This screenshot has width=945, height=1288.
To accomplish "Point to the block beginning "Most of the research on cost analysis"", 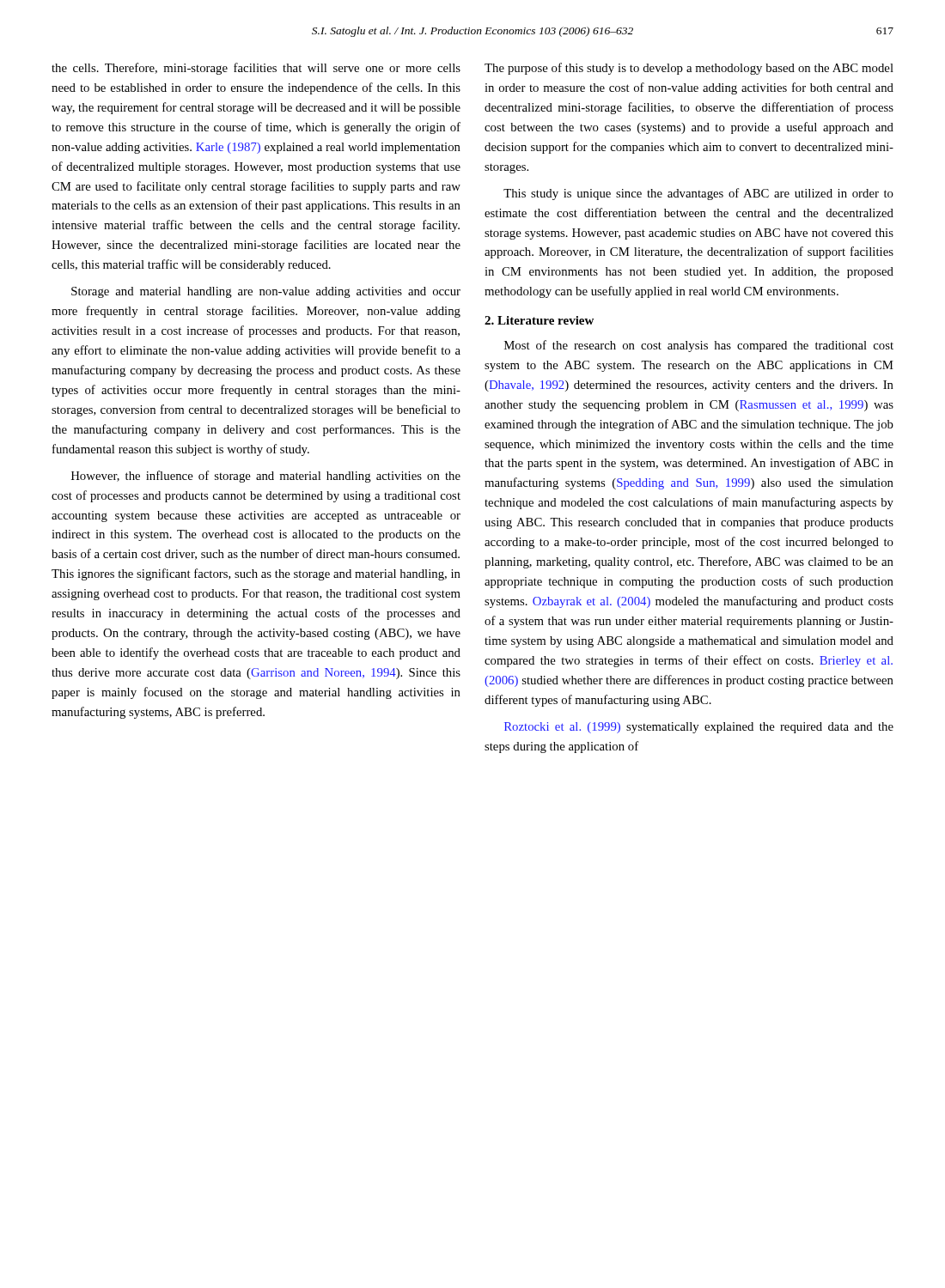I will coord(689,523).
